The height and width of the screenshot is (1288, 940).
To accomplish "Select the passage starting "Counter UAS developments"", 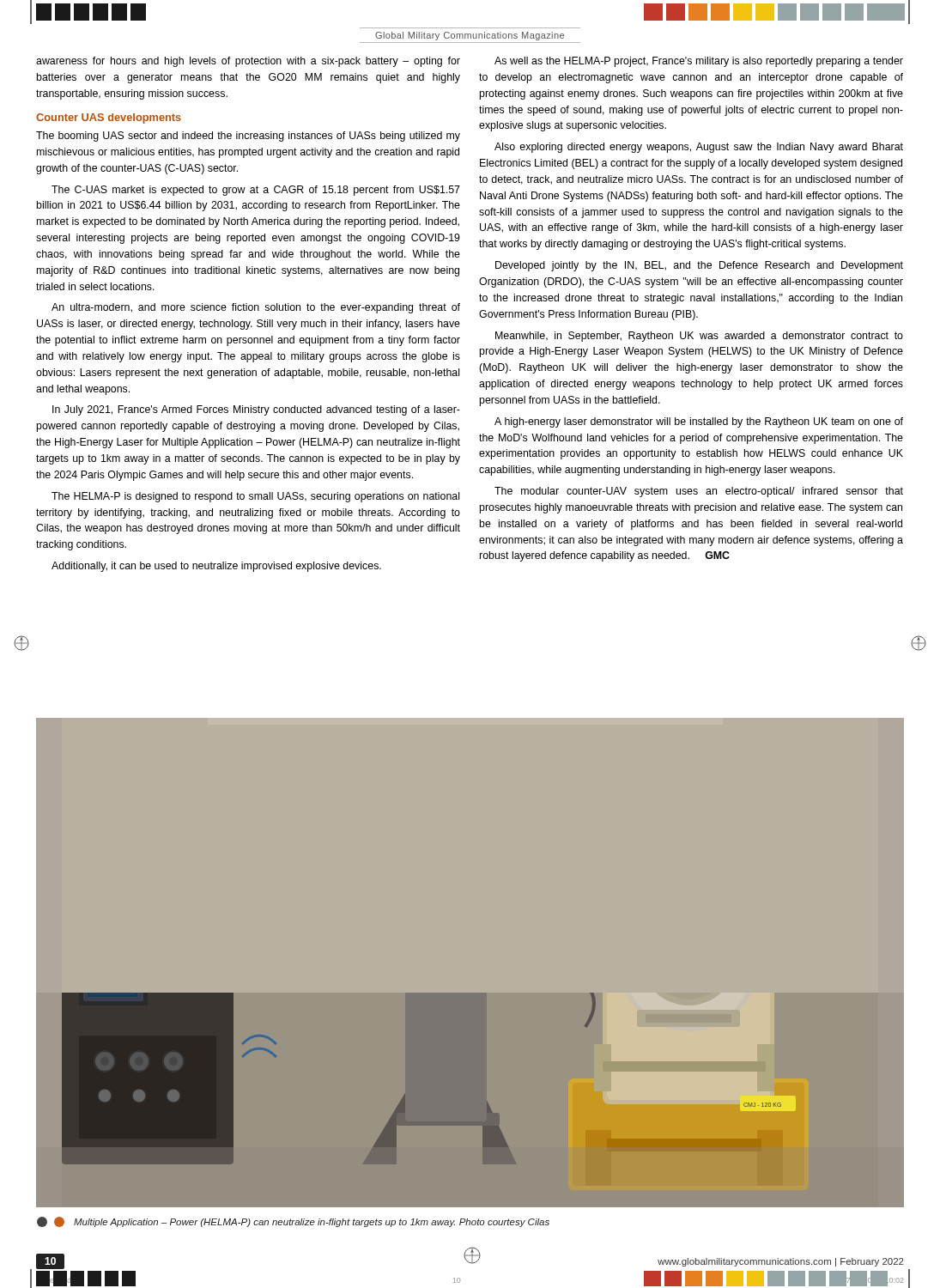I will 109,117.
